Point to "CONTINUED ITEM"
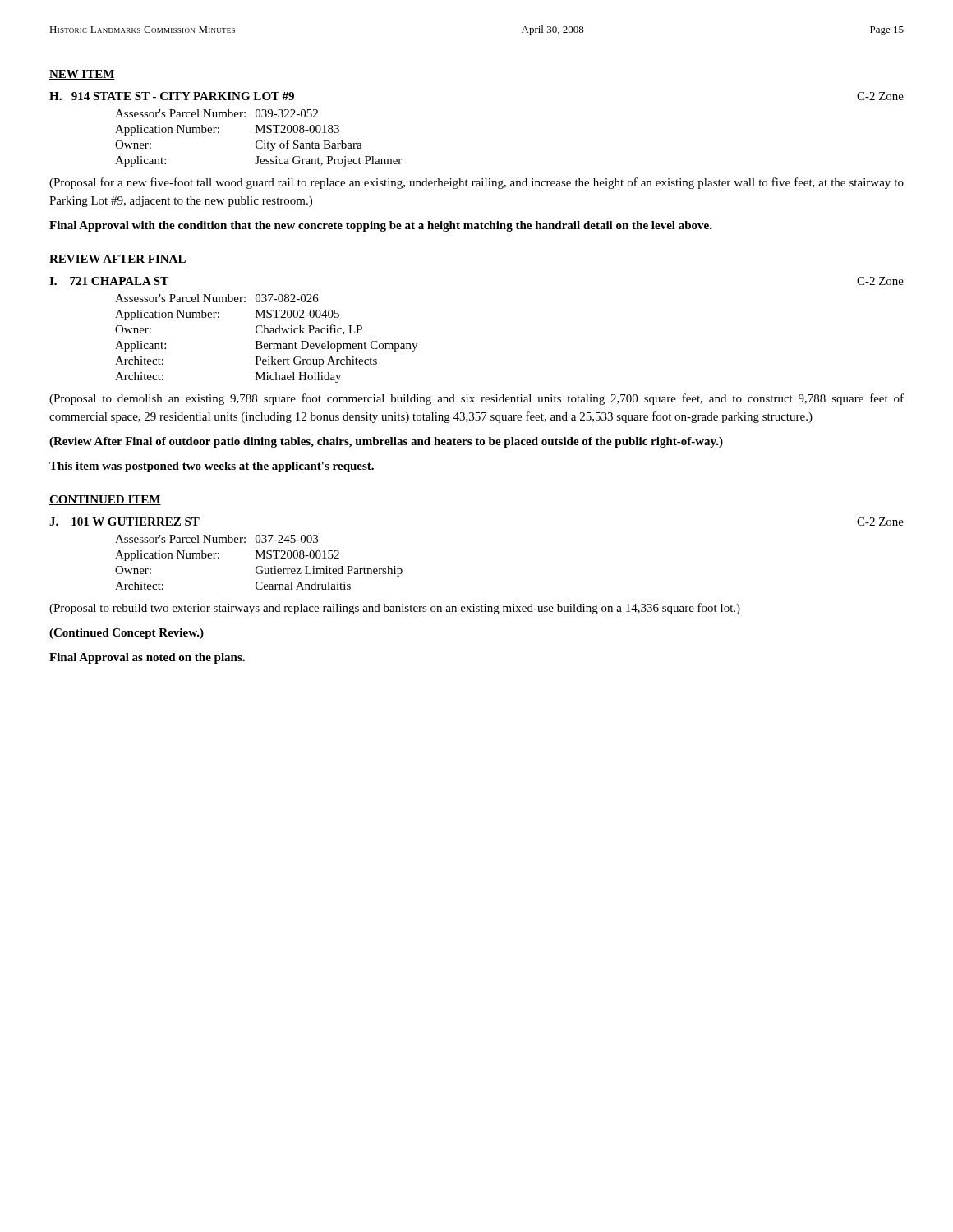 [105, 500]
